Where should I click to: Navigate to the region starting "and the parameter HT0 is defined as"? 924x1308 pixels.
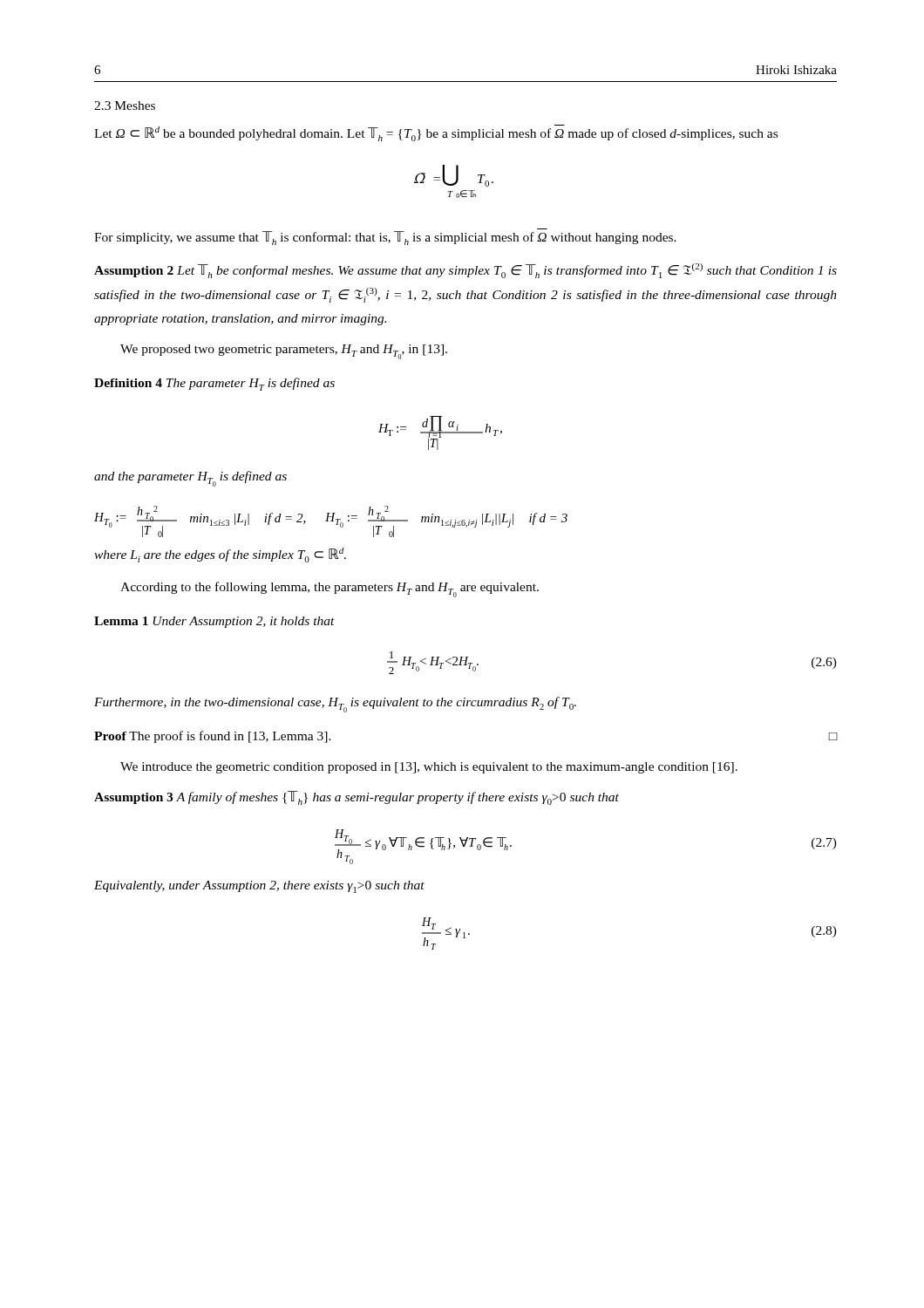coord(190,479)
